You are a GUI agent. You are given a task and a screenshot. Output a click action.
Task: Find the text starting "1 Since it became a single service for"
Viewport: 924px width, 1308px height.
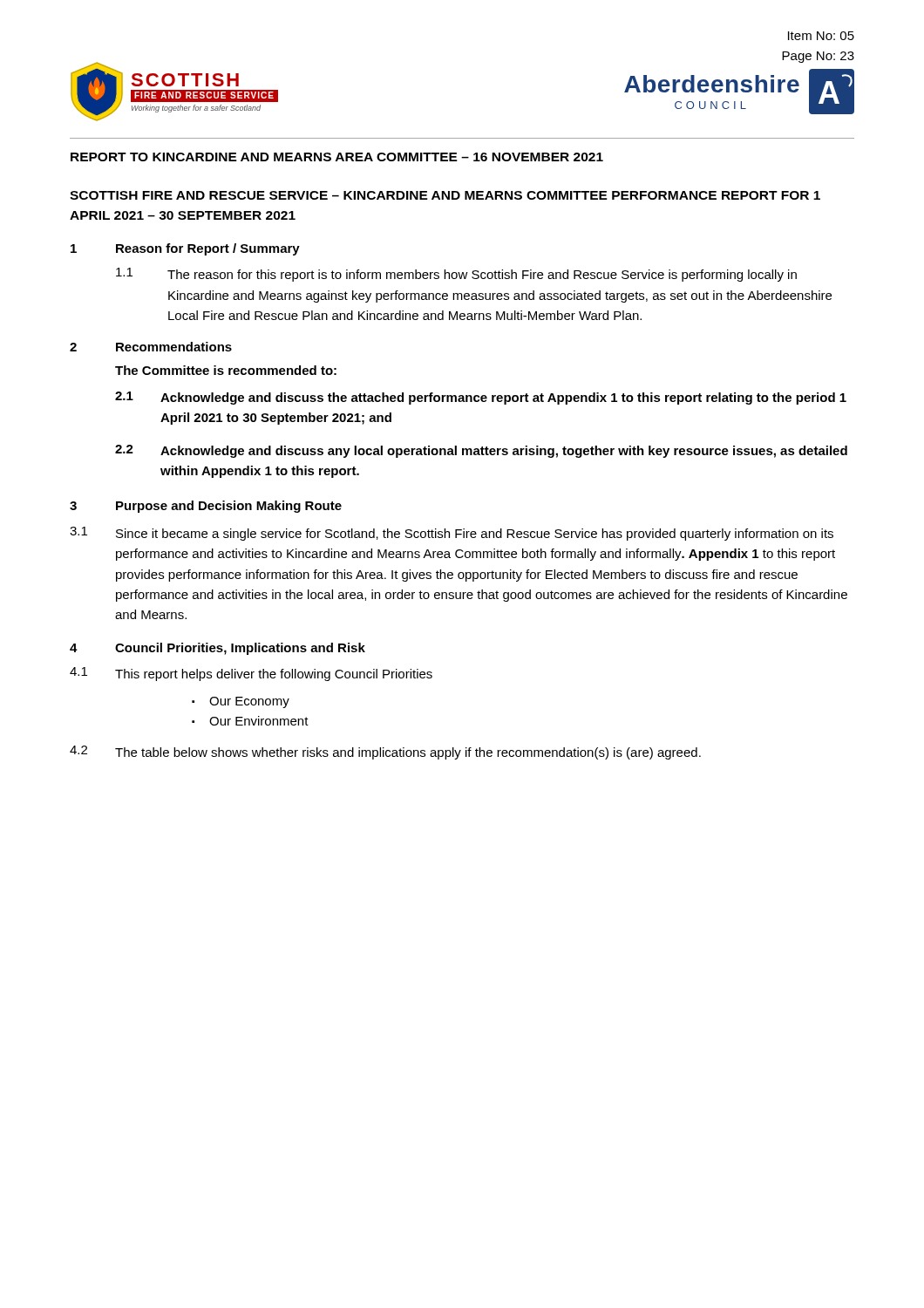462,574
